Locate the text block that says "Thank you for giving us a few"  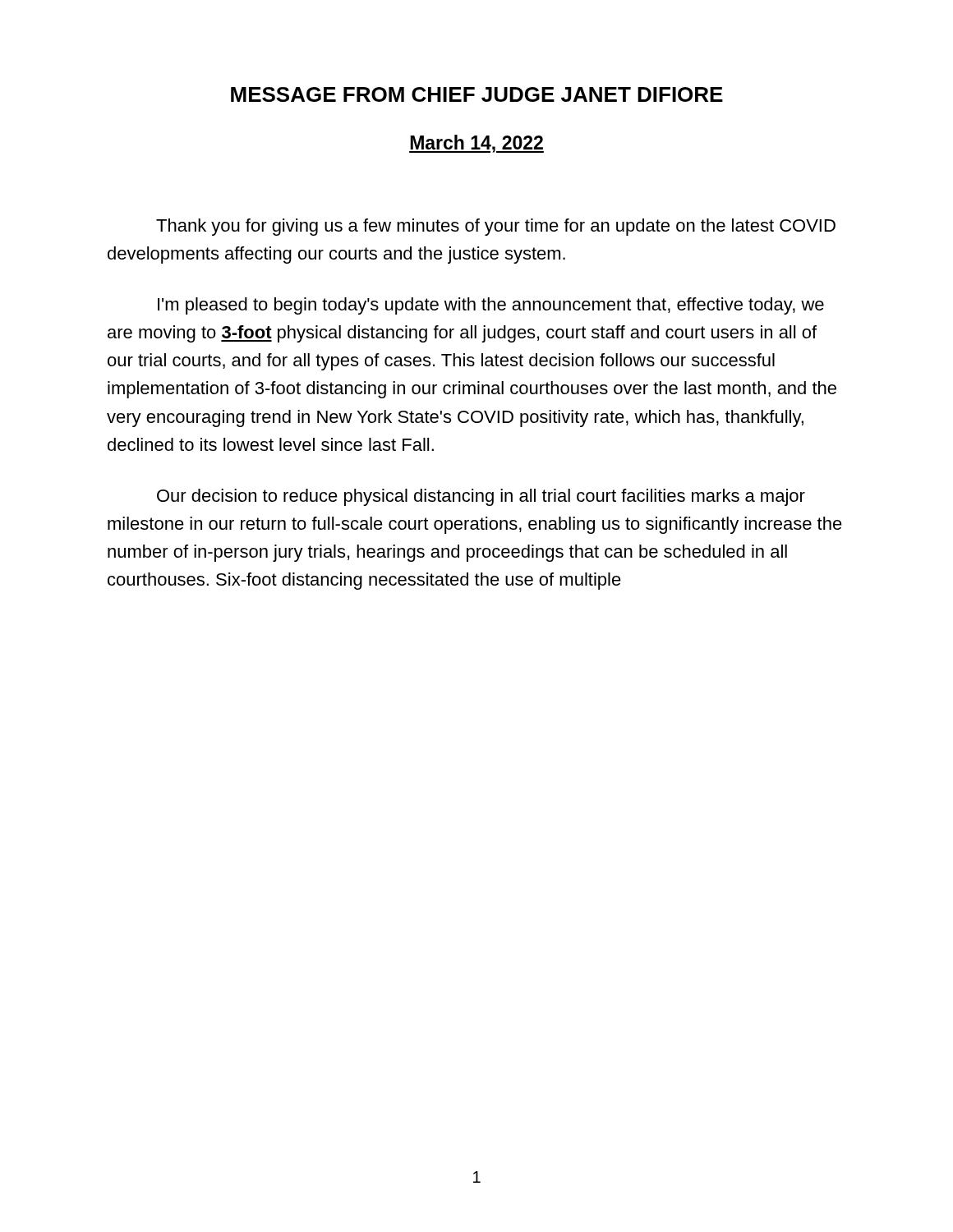[472, 240]
